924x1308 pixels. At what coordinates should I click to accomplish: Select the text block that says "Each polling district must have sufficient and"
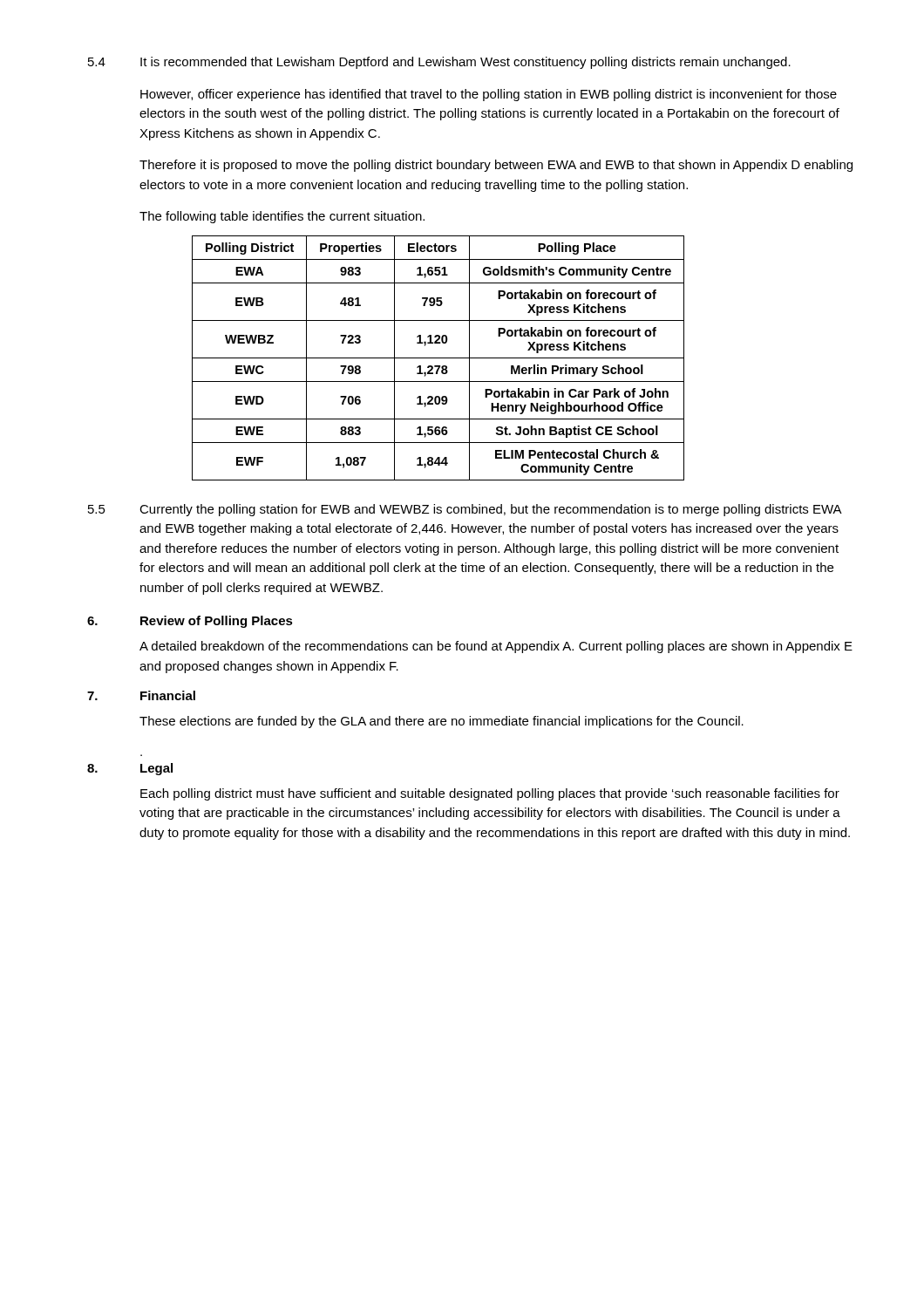point(495,812)
